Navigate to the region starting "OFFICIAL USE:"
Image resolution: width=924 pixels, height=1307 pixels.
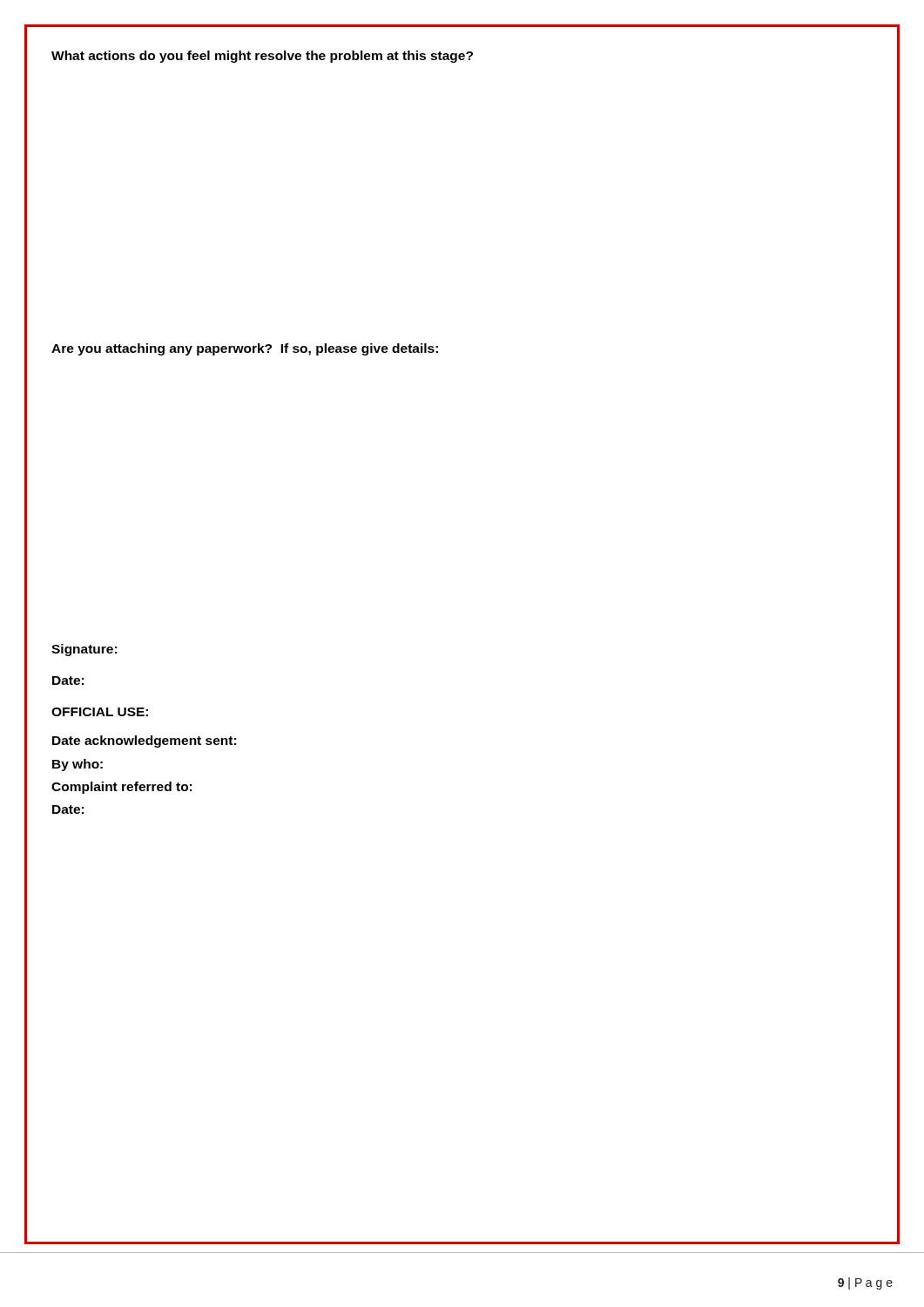click(x=100, y=711)
